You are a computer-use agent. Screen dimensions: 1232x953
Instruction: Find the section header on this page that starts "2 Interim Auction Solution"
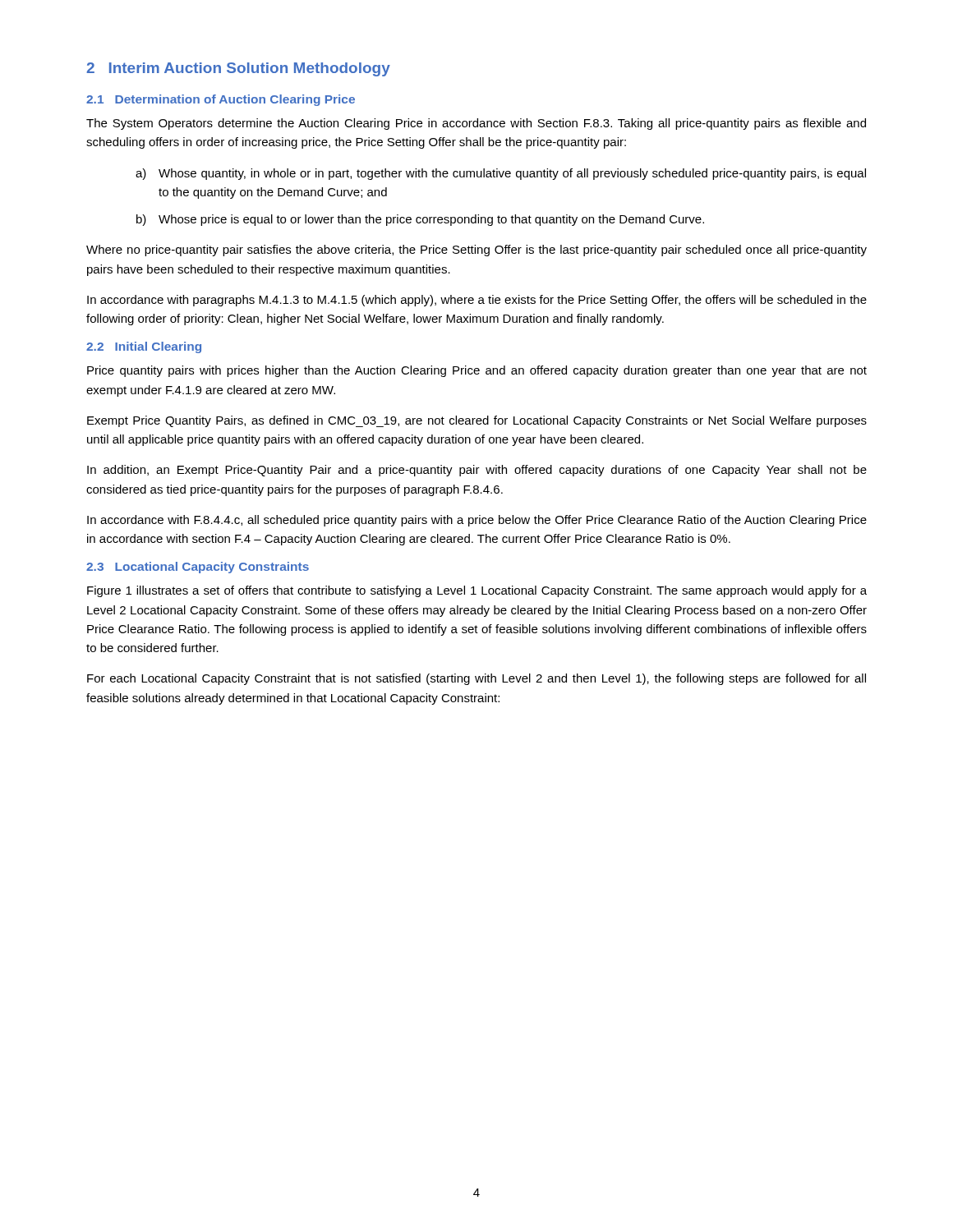point(238,69)
